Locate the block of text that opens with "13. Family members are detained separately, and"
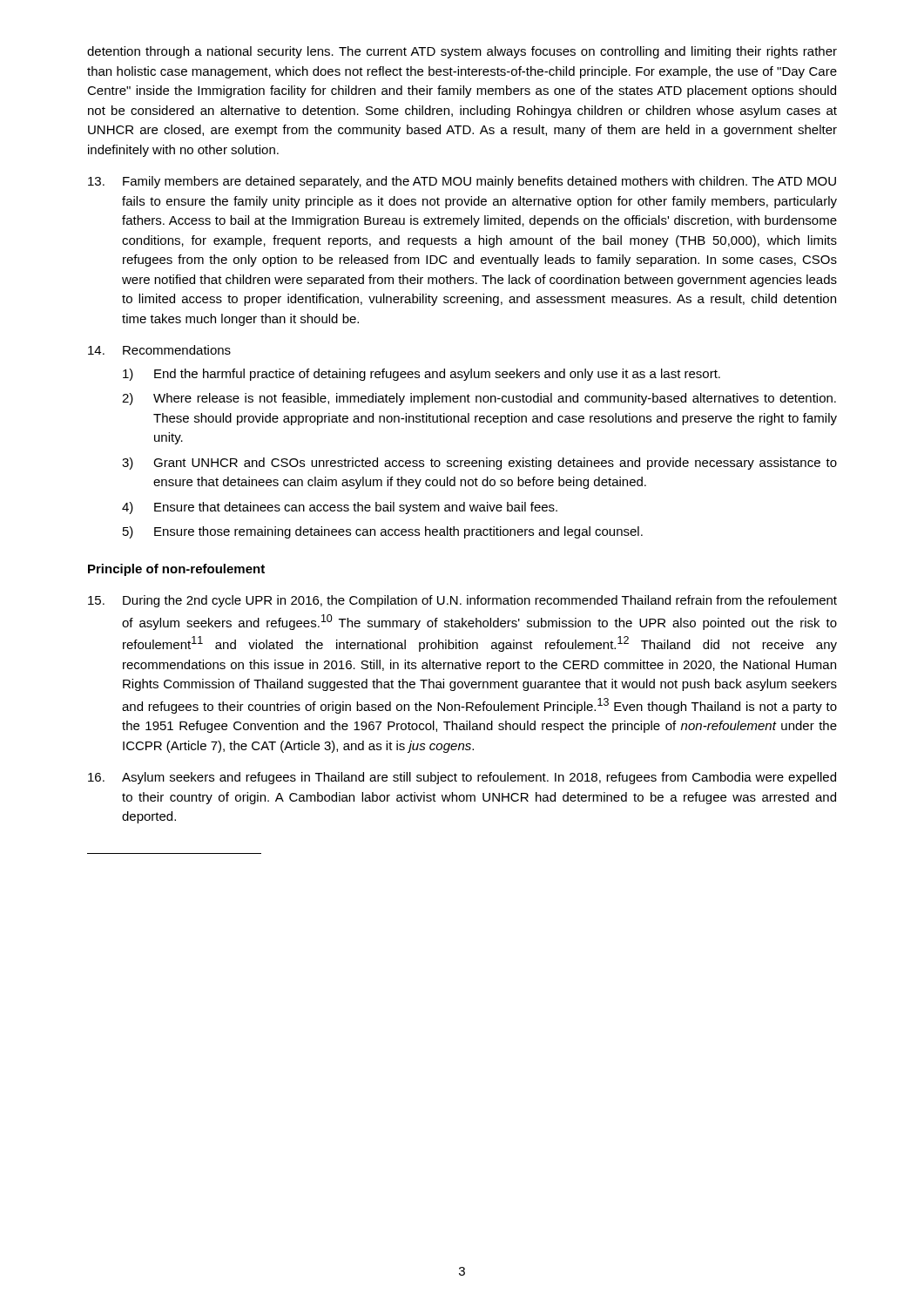Screen dimensions: 1307x924 (462, 250)
